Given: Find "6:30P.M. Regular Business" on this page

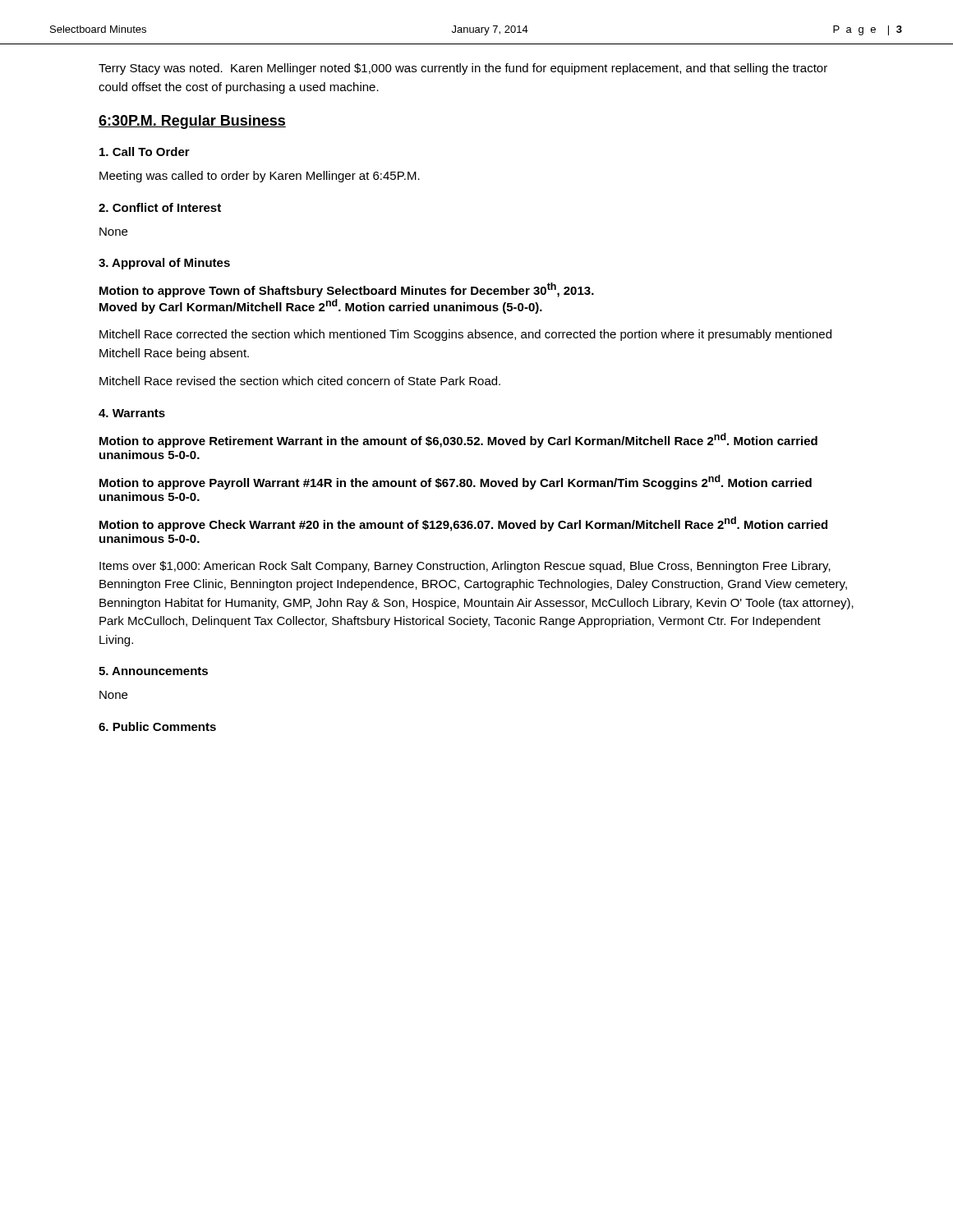Looking at the screenshot, I should tap(192, 121).
